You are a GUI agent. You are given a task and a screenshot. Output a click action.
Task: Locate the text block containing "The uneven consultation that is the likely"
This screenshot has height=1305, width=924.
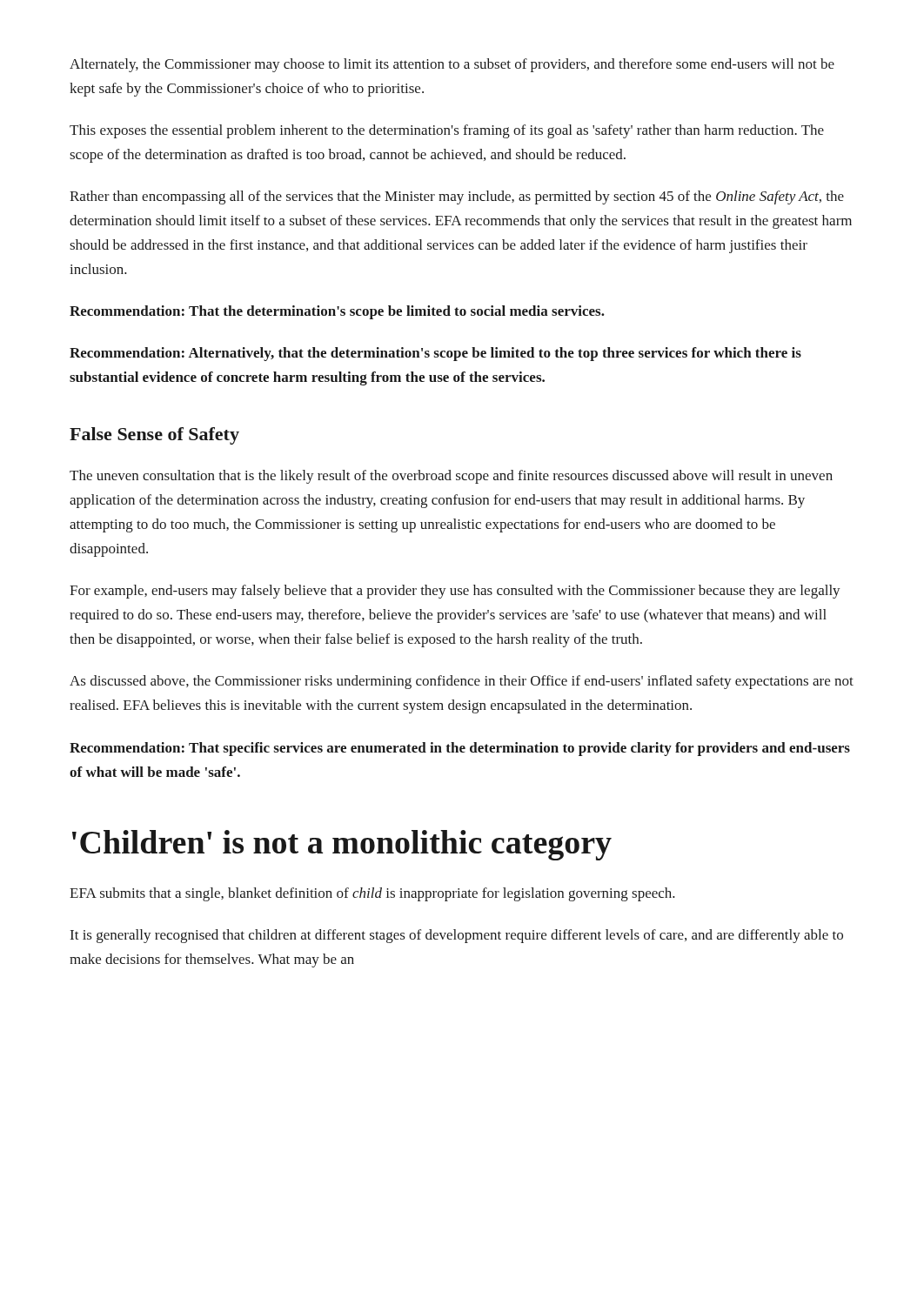click(451, 512)
